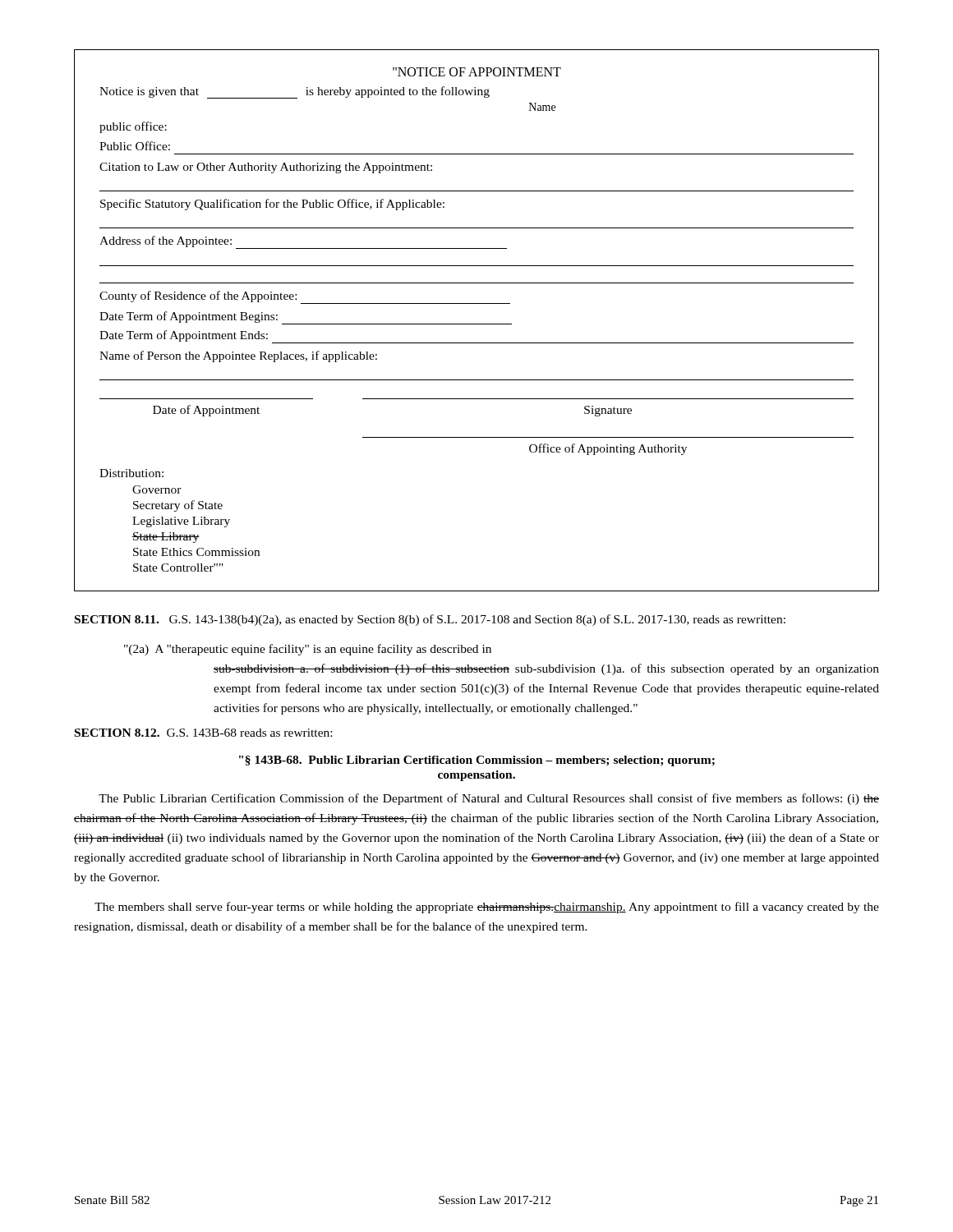Screen dimensions: 1232x953
Task: Select the section header with the text ""§ 143B-68. Public Librarian Certification Commission – members;"
Action: tap(476, 767)
